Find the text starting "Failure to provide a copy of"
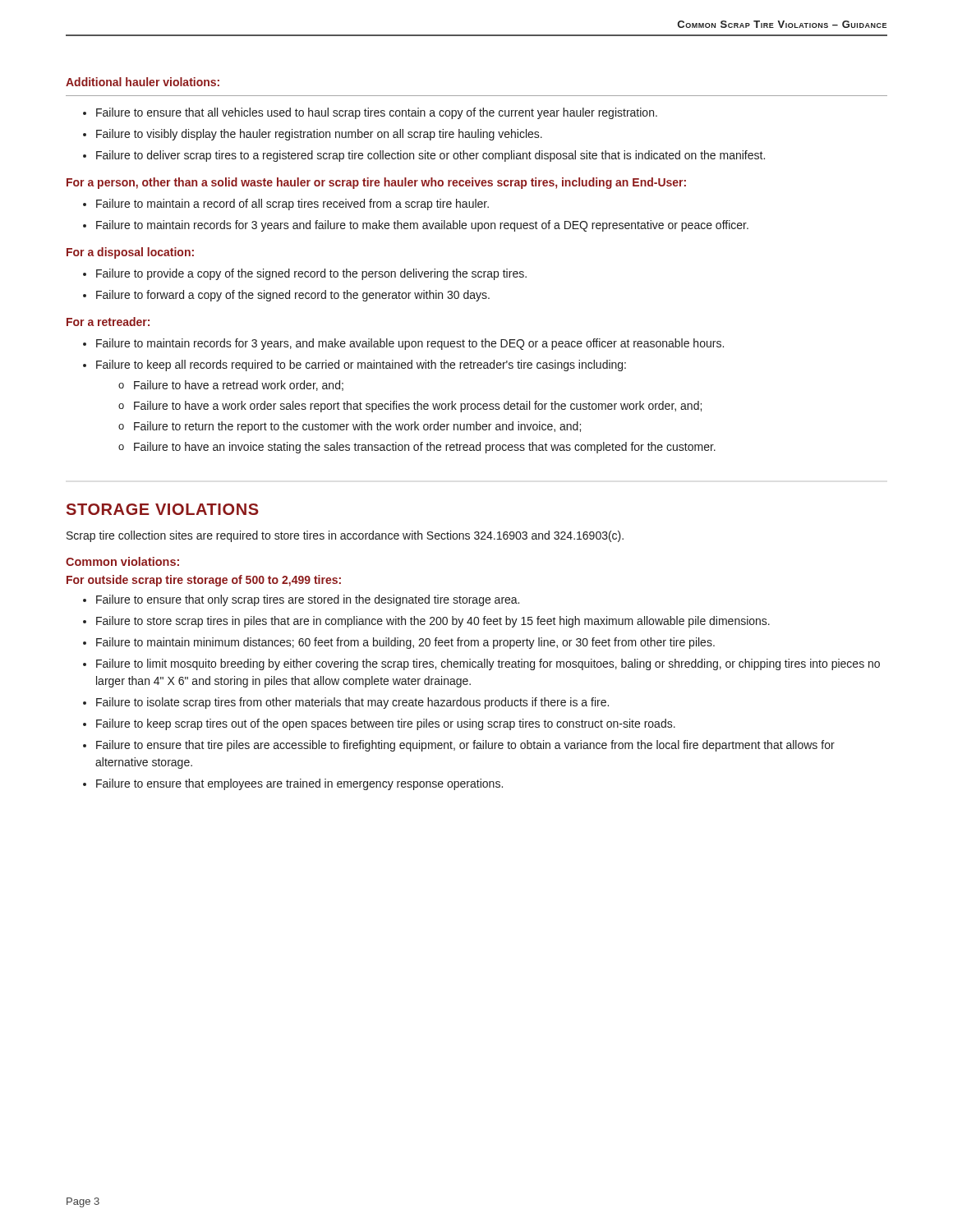This screenshot has height=1232, width=953. (x=311, y=274)
